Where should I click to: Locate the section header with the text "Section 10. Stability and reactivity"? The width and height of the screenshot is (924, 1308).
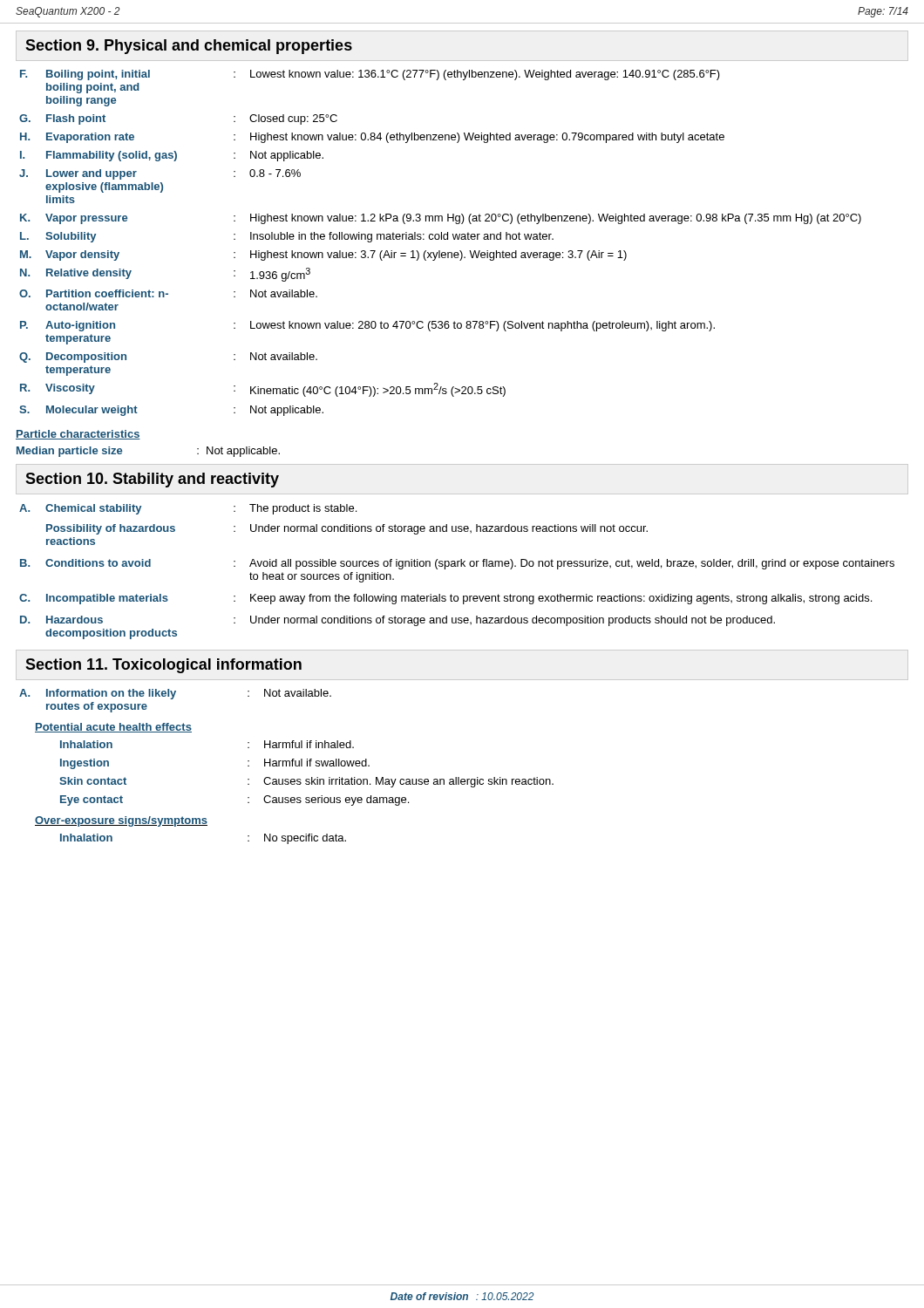click(x=152, y=478)
